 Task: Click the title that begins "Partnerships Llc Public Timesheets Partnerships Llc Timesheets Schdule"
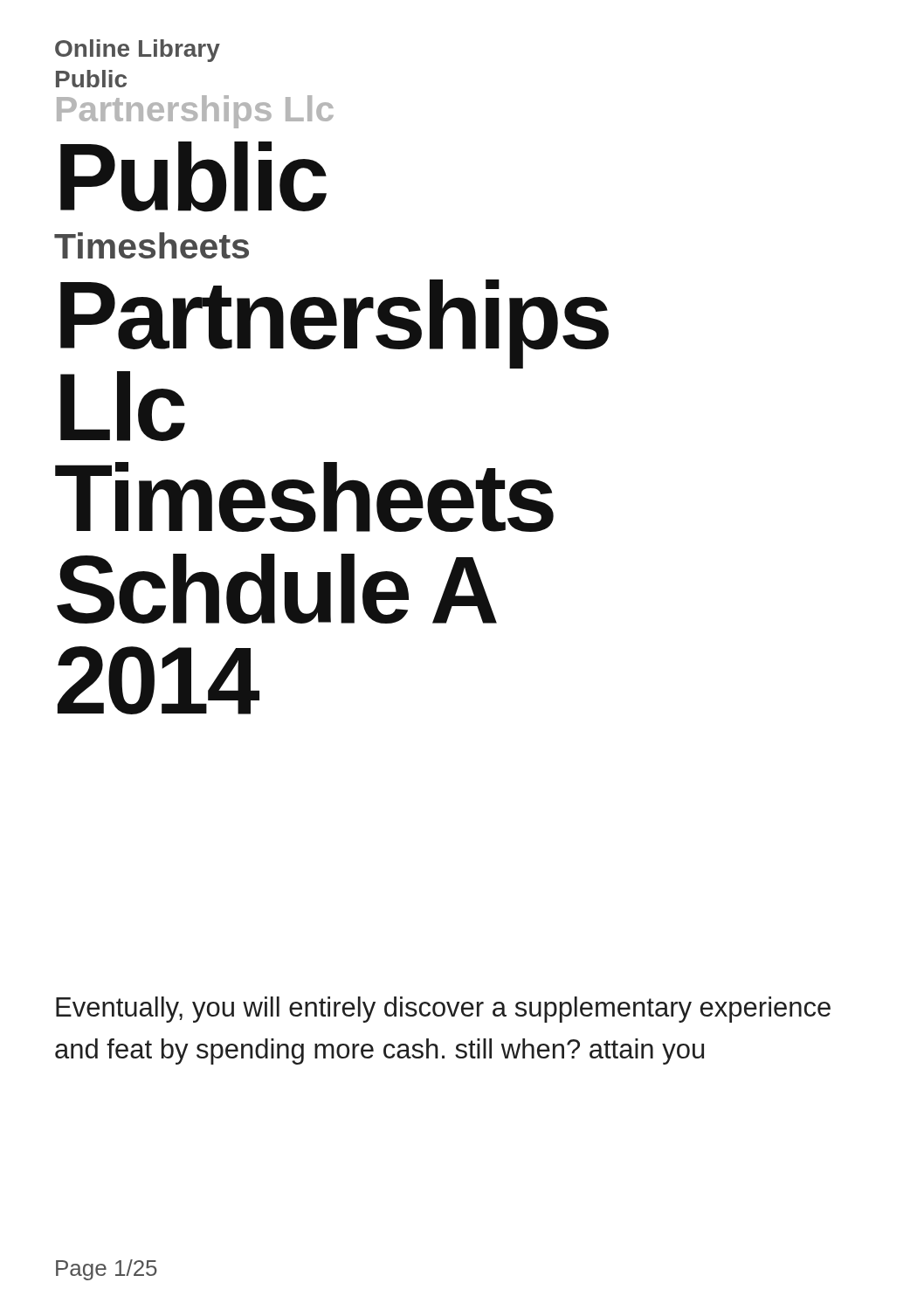click(x=195, y=112)
